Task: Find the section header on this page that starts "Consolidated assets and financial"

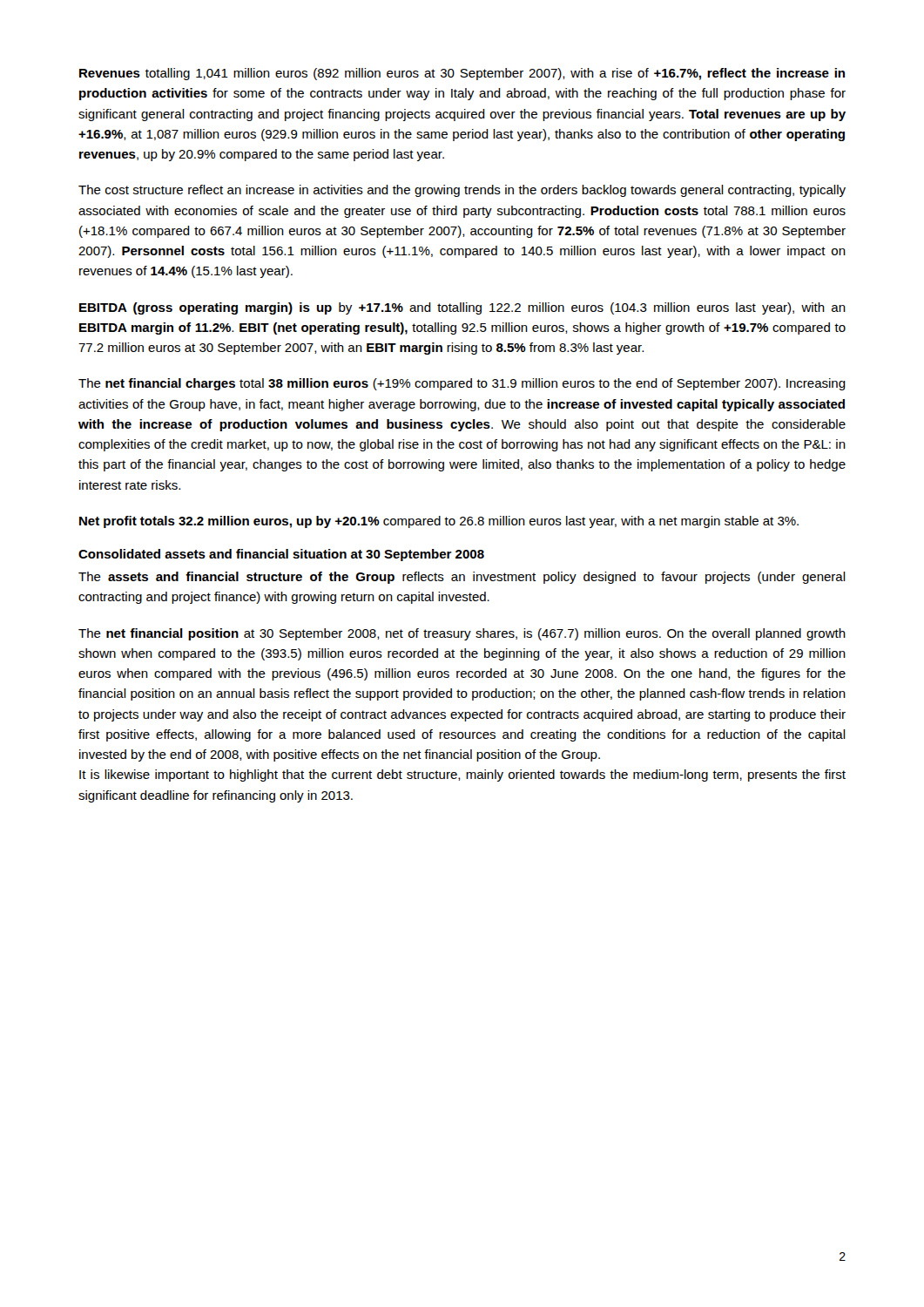Action: coord(281,554)
